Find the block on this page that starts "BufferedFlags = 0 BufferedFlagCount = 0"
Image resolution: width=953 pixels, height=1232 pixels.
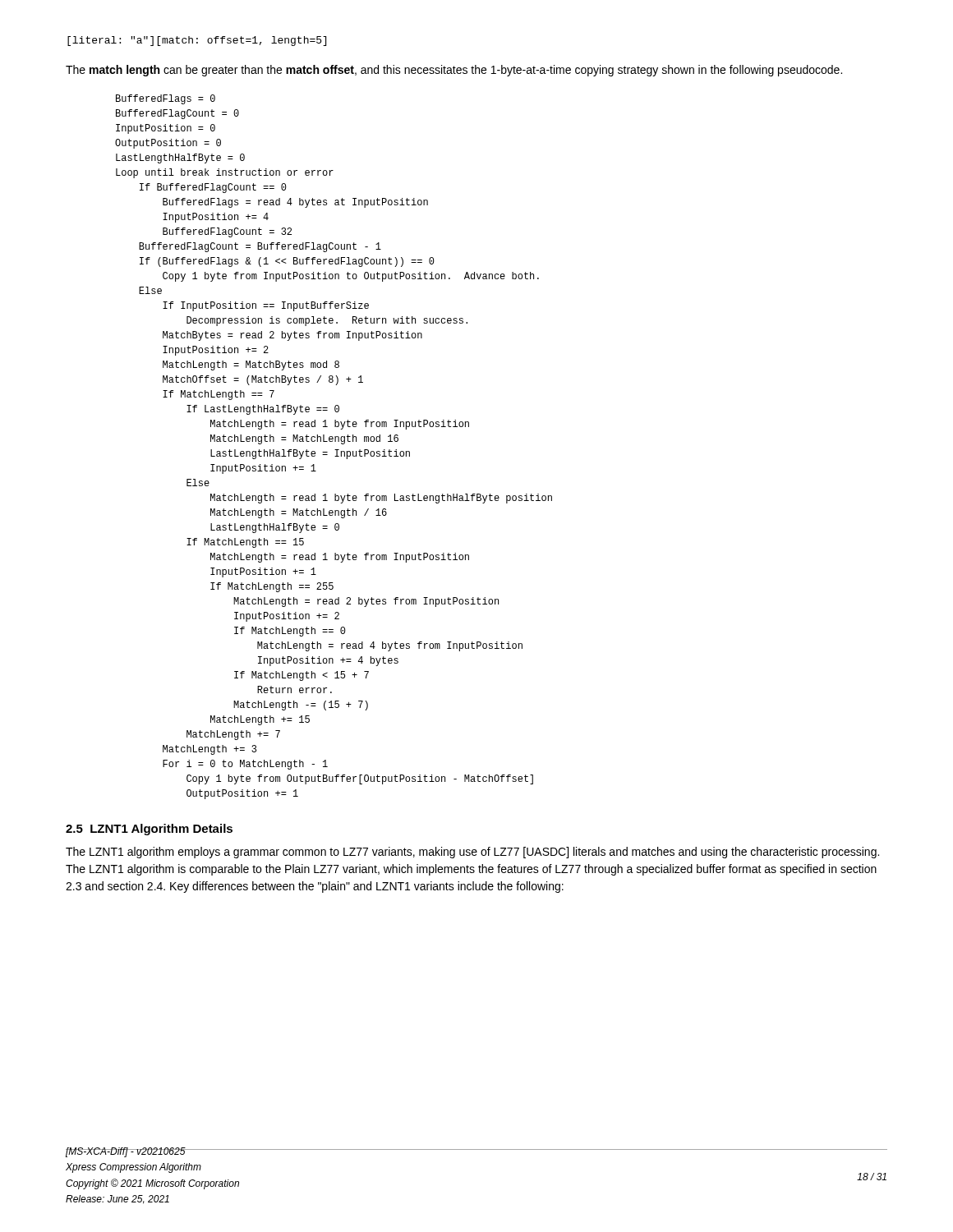(166, 99)
